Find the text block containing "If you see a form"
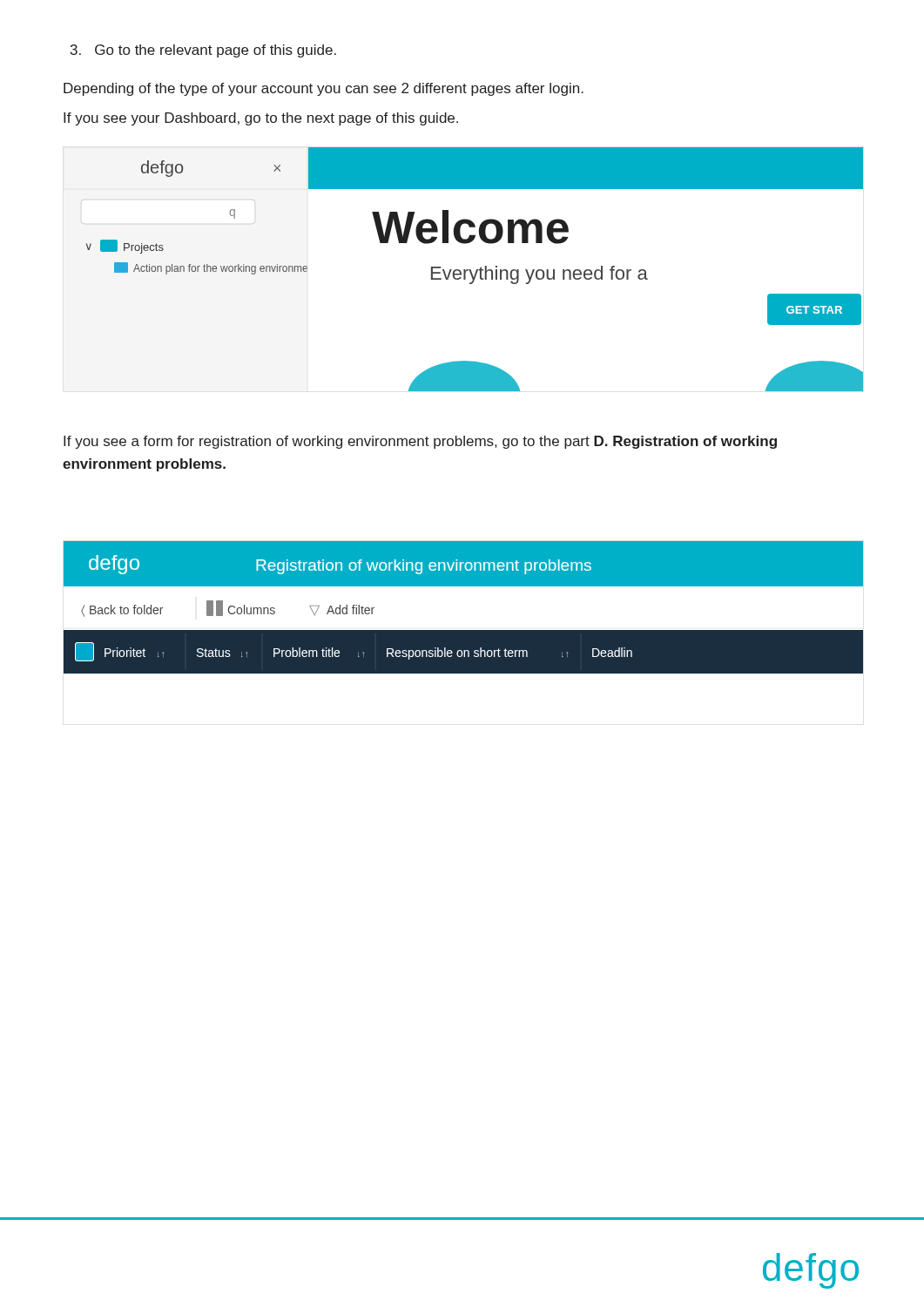 coord(420,453)
